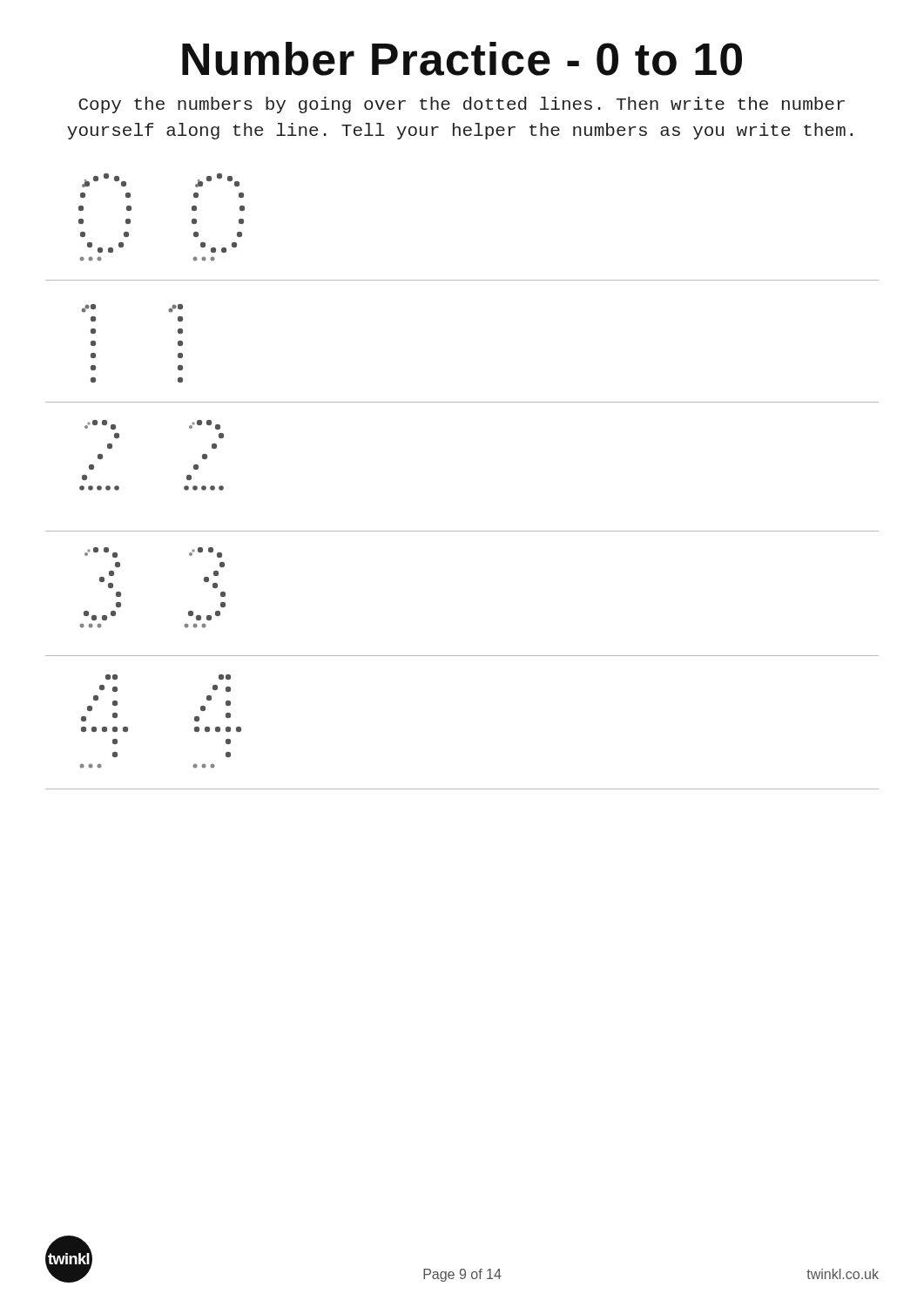The width and height of the screenshot is (924, 1307).
Task: Navigate to the element starting "Number Practice - 0 to"
Action: (462, 59)
